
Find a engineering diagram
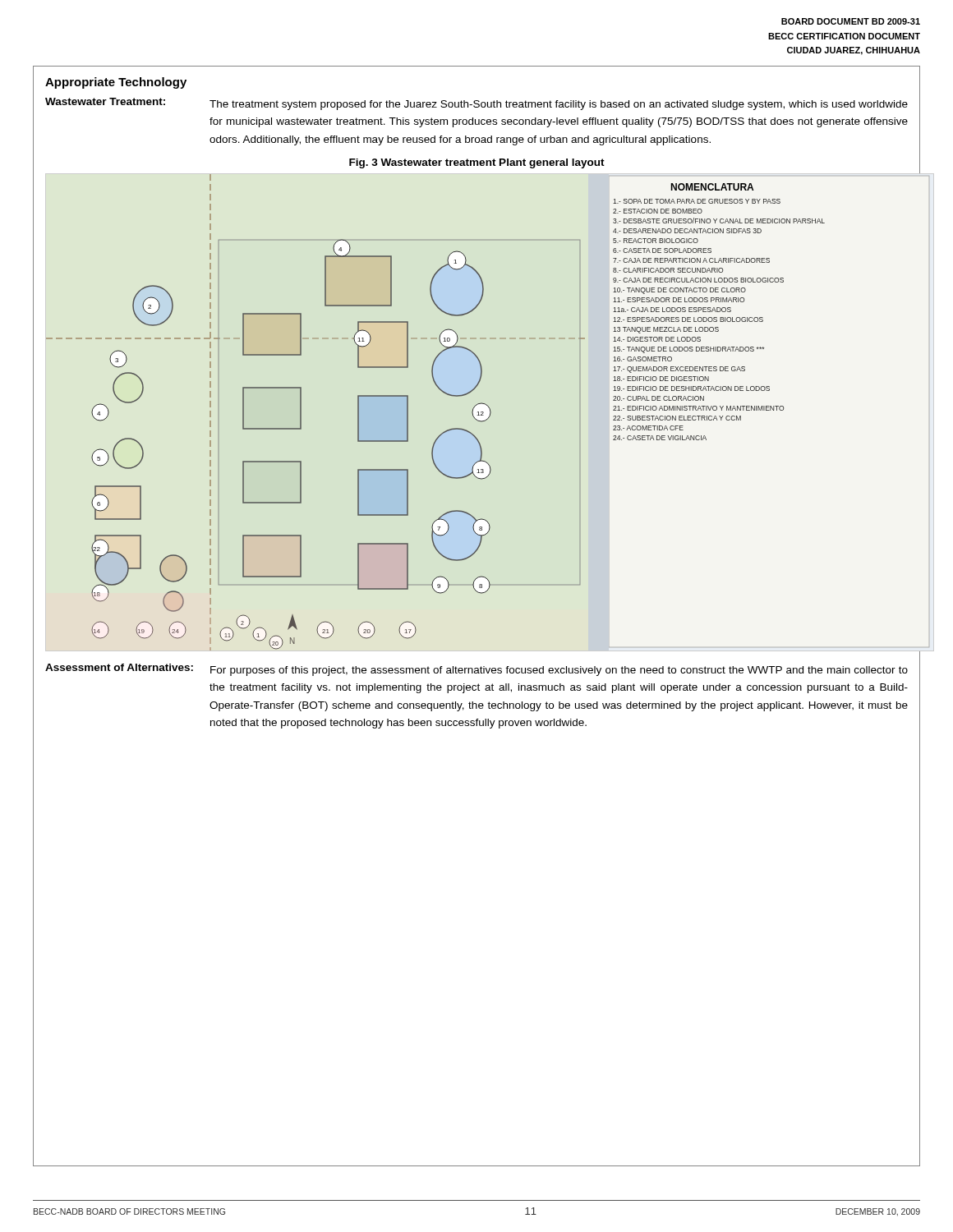point(476,412)
